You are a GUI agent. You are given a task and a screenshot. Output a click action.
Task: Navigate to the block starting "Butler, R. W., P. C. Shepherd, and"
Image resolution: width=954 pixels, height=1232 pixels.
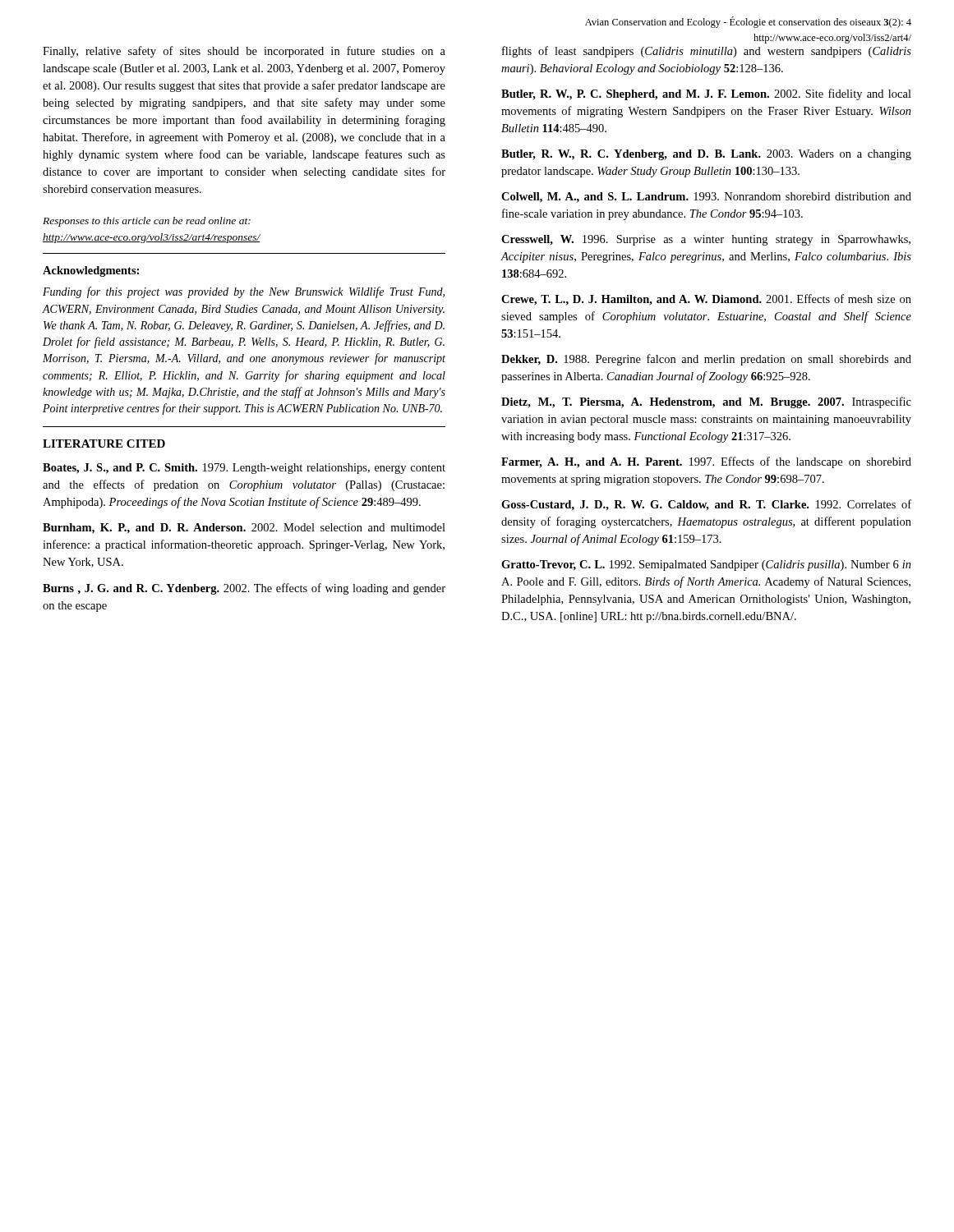pos(706,111)
